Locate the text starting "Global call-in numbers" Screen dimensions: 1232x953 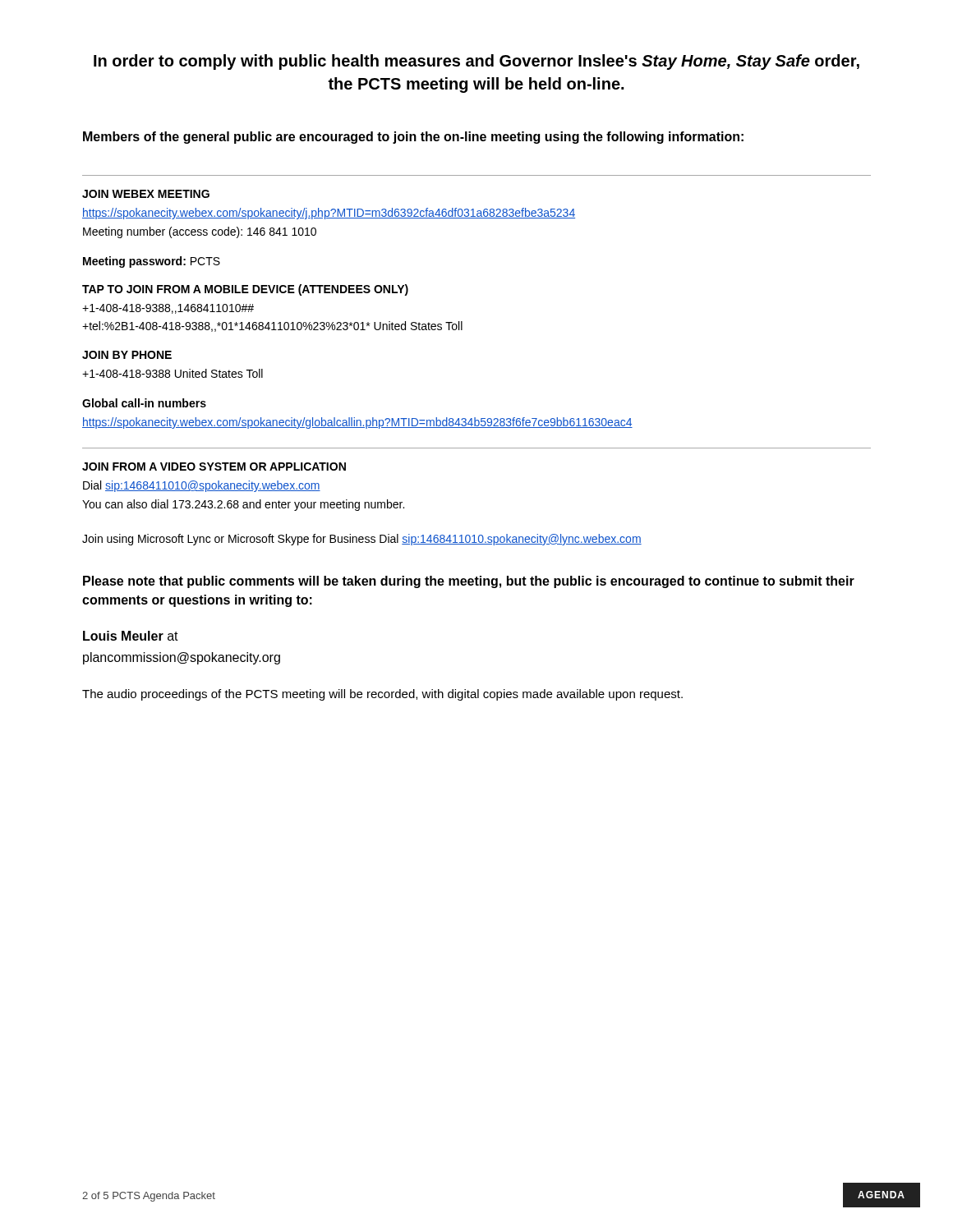click(144, 403)
